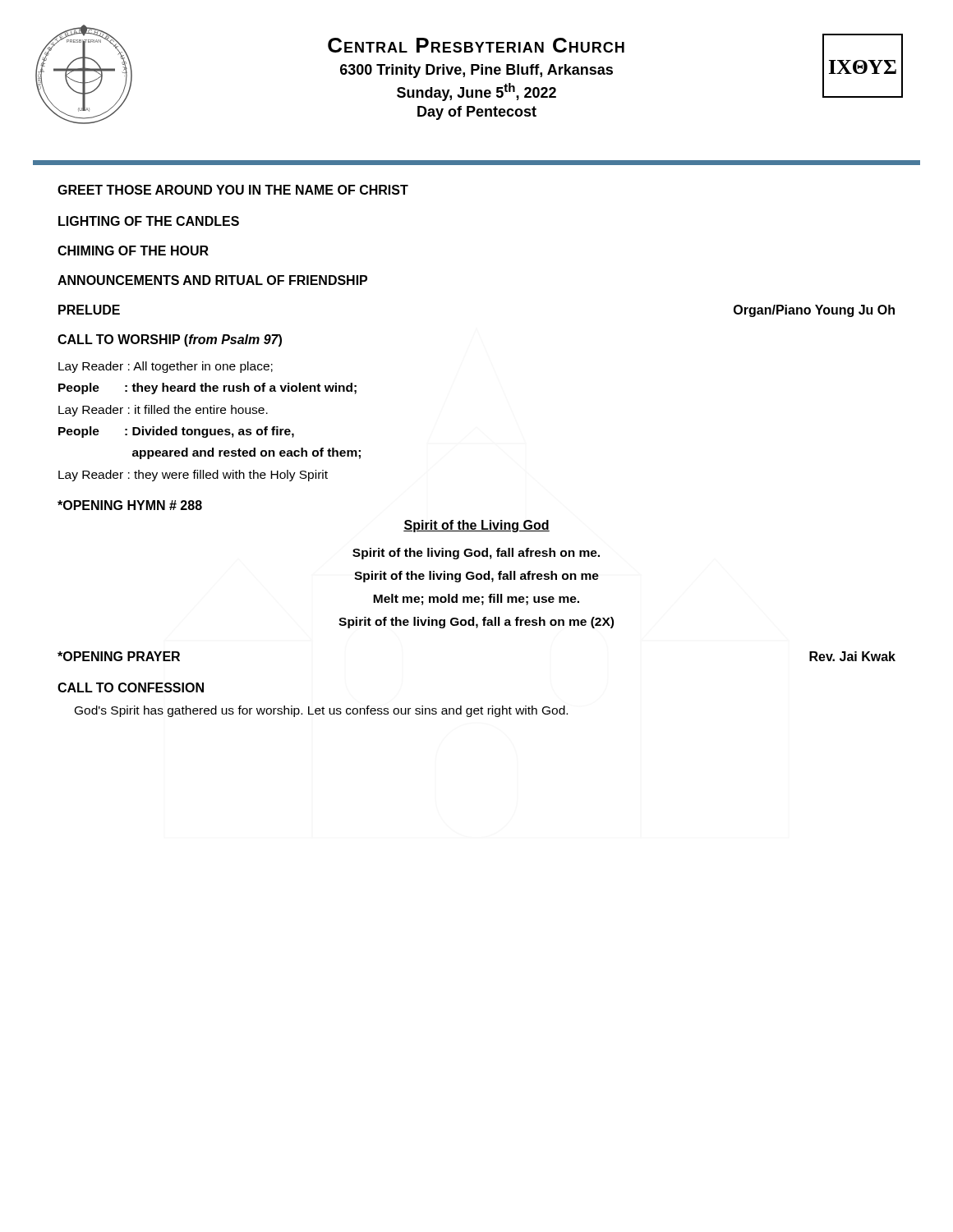Select the text that reads "OPENING PRAYER Rev. Jai Kwak"
The width and height of the screenshot is (953, 1232).
pos(119,657)
